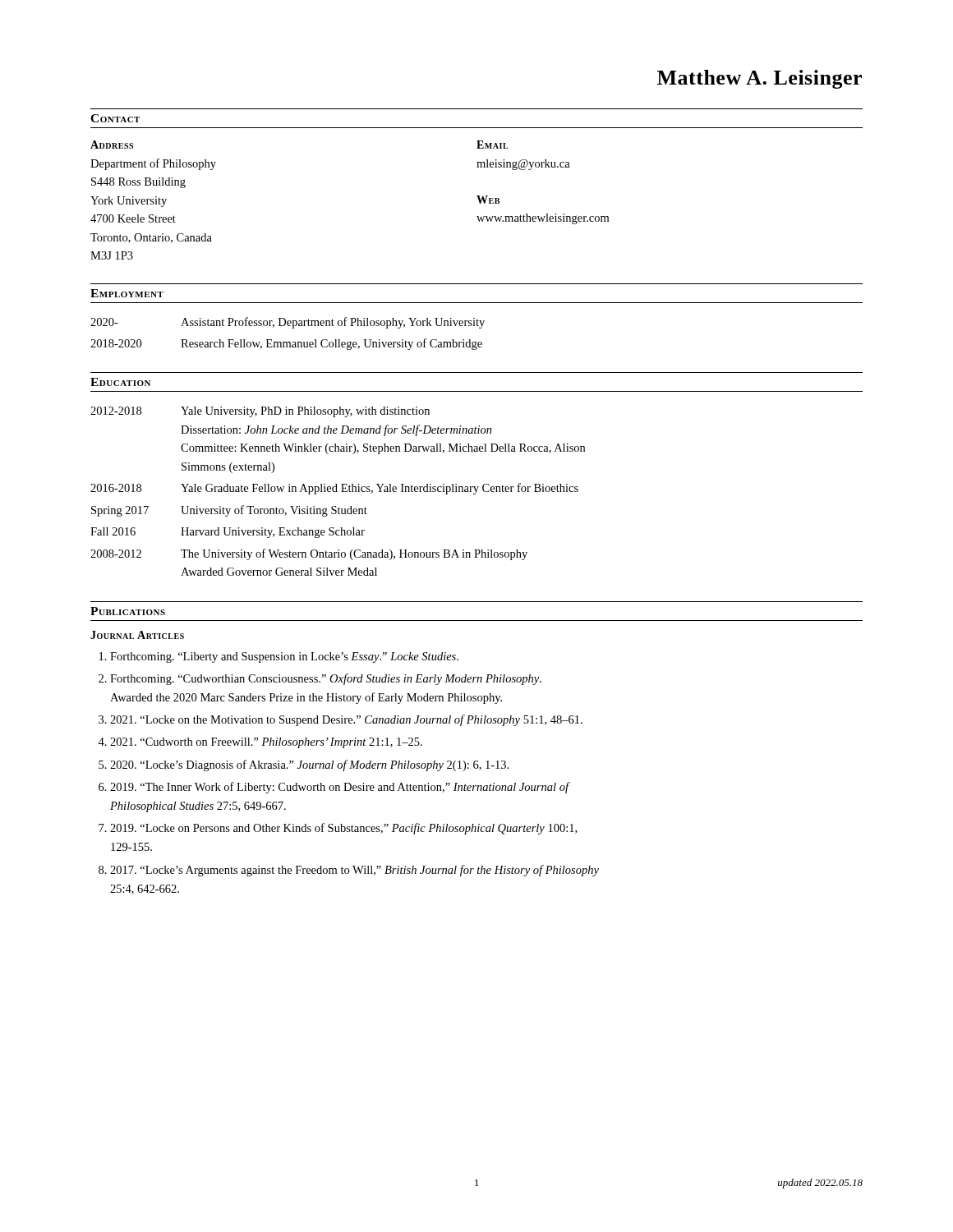The image size is (953, 1232).
Task: Where does it say "2021. “Cudworth on Freewill.” Philosophers’ Imprint 21:1, 1–25."?
Action: (x=266, y=742)
